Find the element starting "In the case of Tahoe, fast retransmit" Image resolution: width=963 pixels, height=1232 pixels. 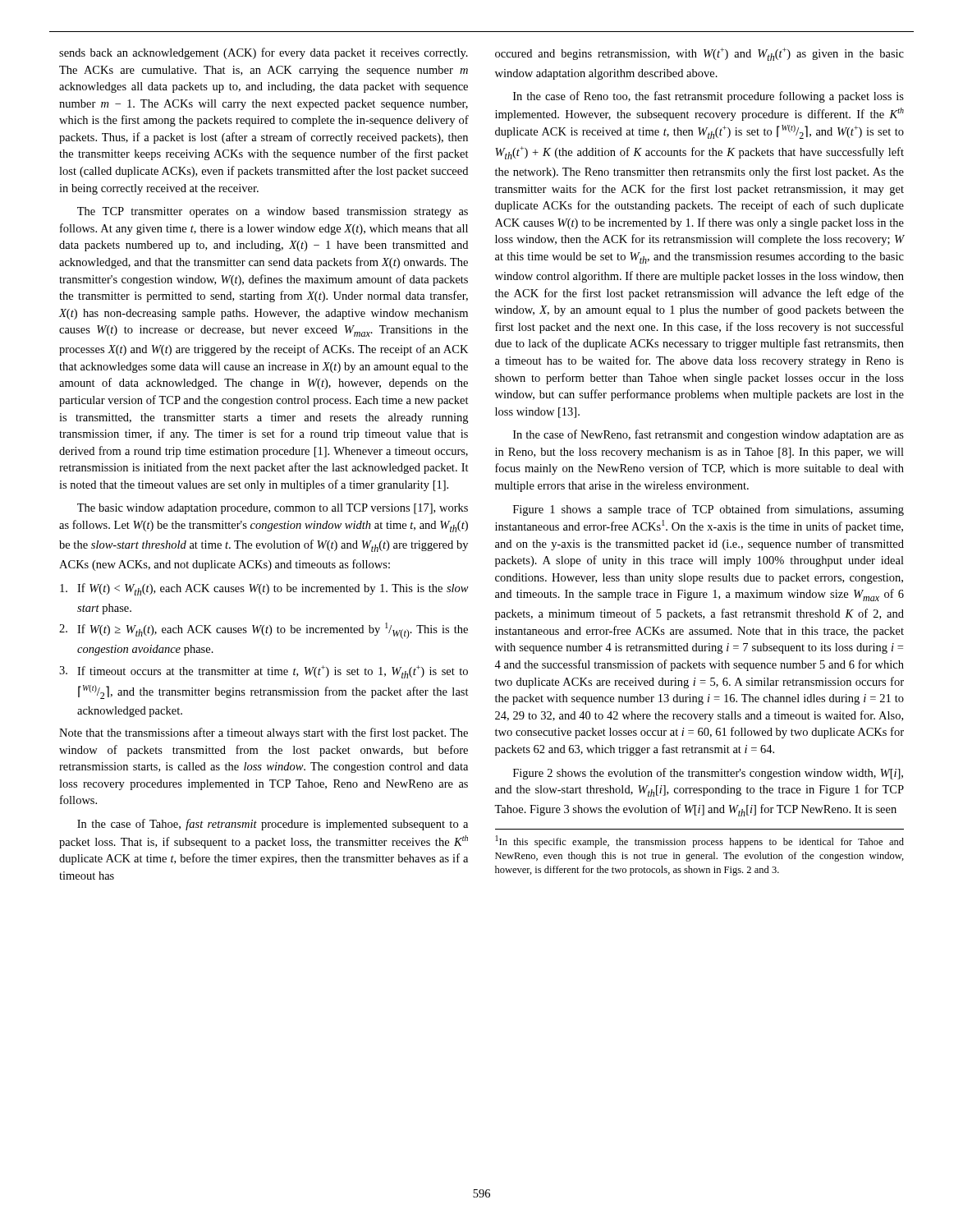[x=264, y=850]
